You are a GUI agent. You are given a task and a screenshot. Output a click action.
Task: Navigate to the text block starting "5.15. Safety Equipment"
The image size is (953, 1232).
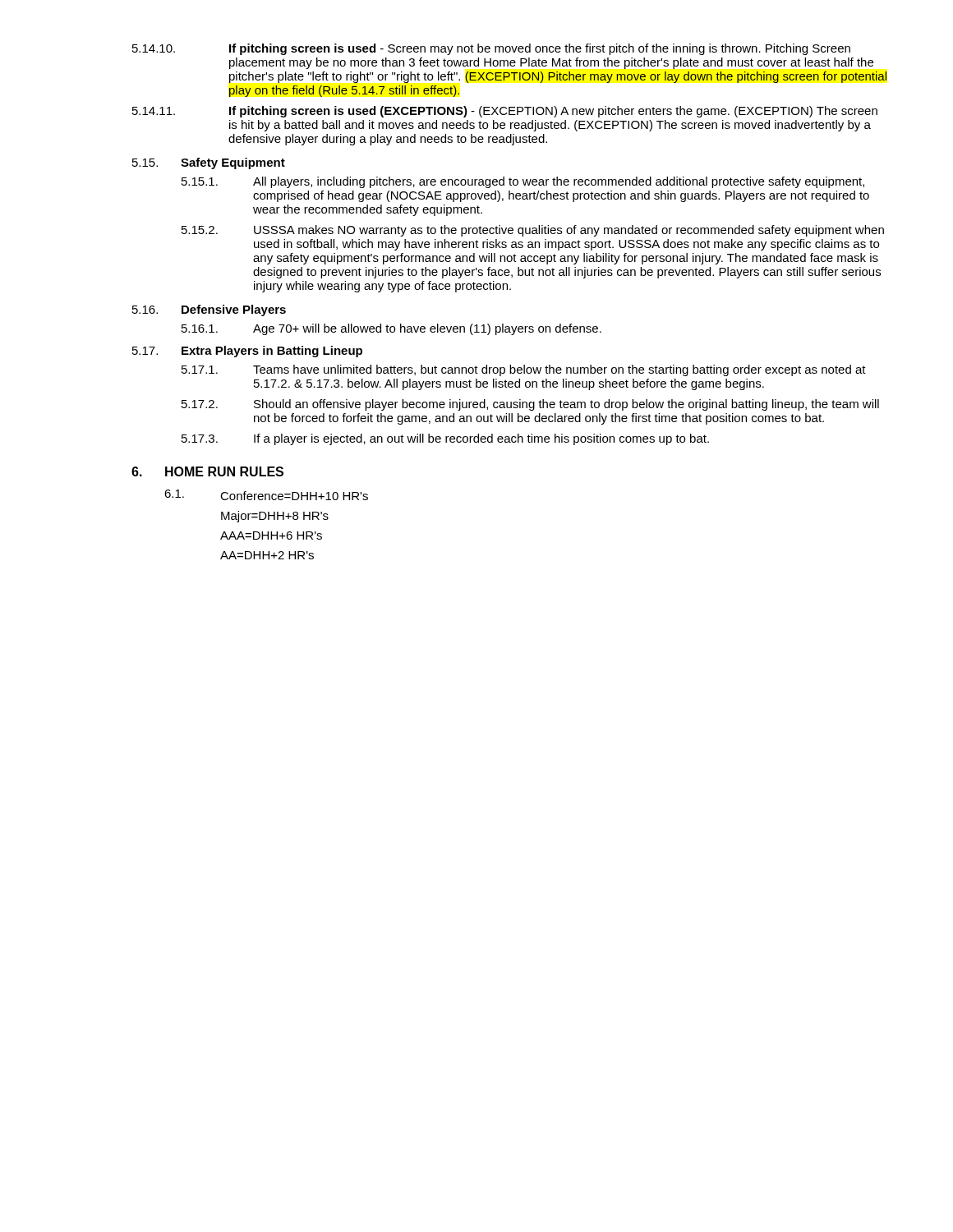(x=208, y=162)
